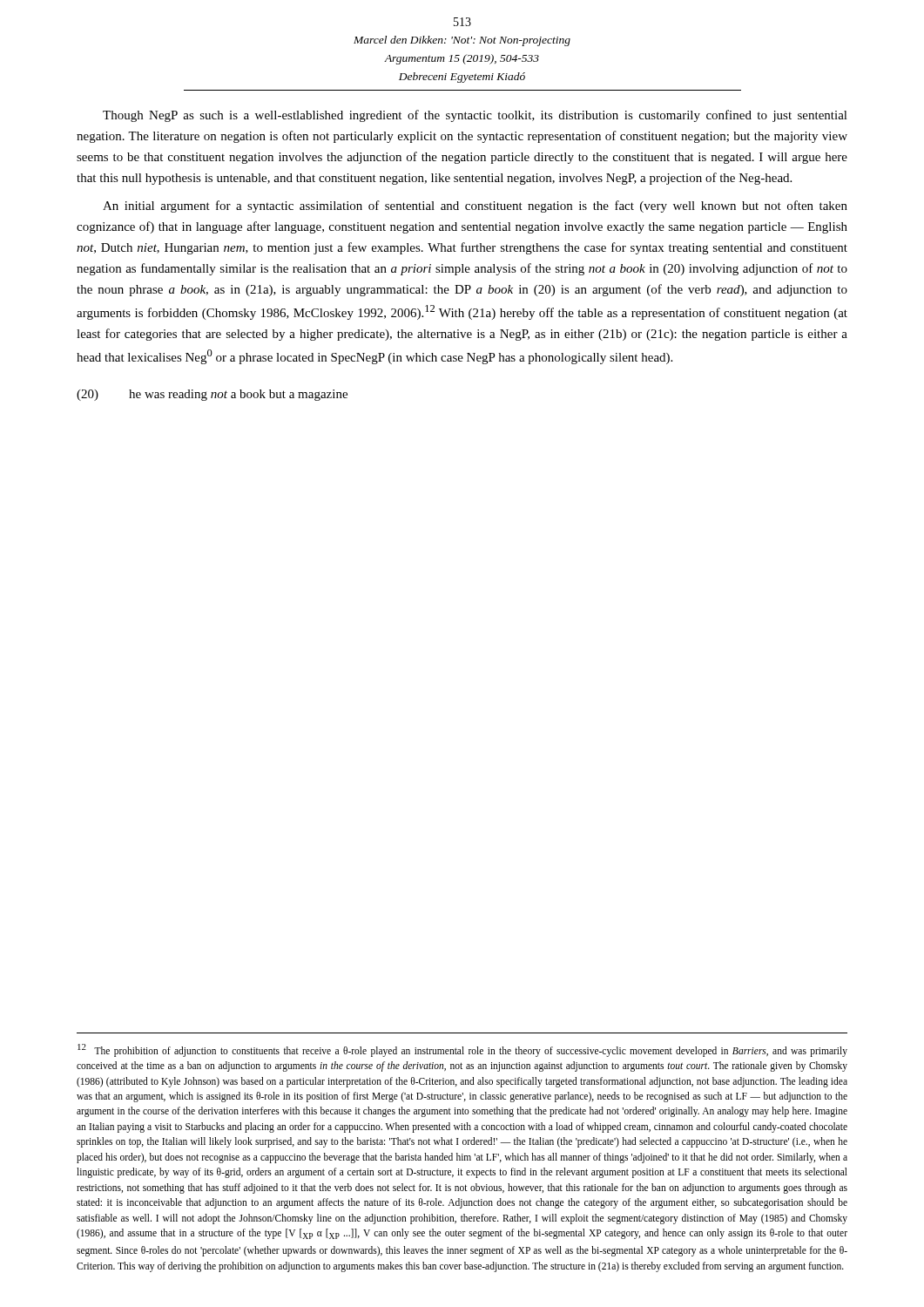Click on the block starting "12 The prohibition of"
Screen dimensions: 1307x924
(x=462, y=1156)
